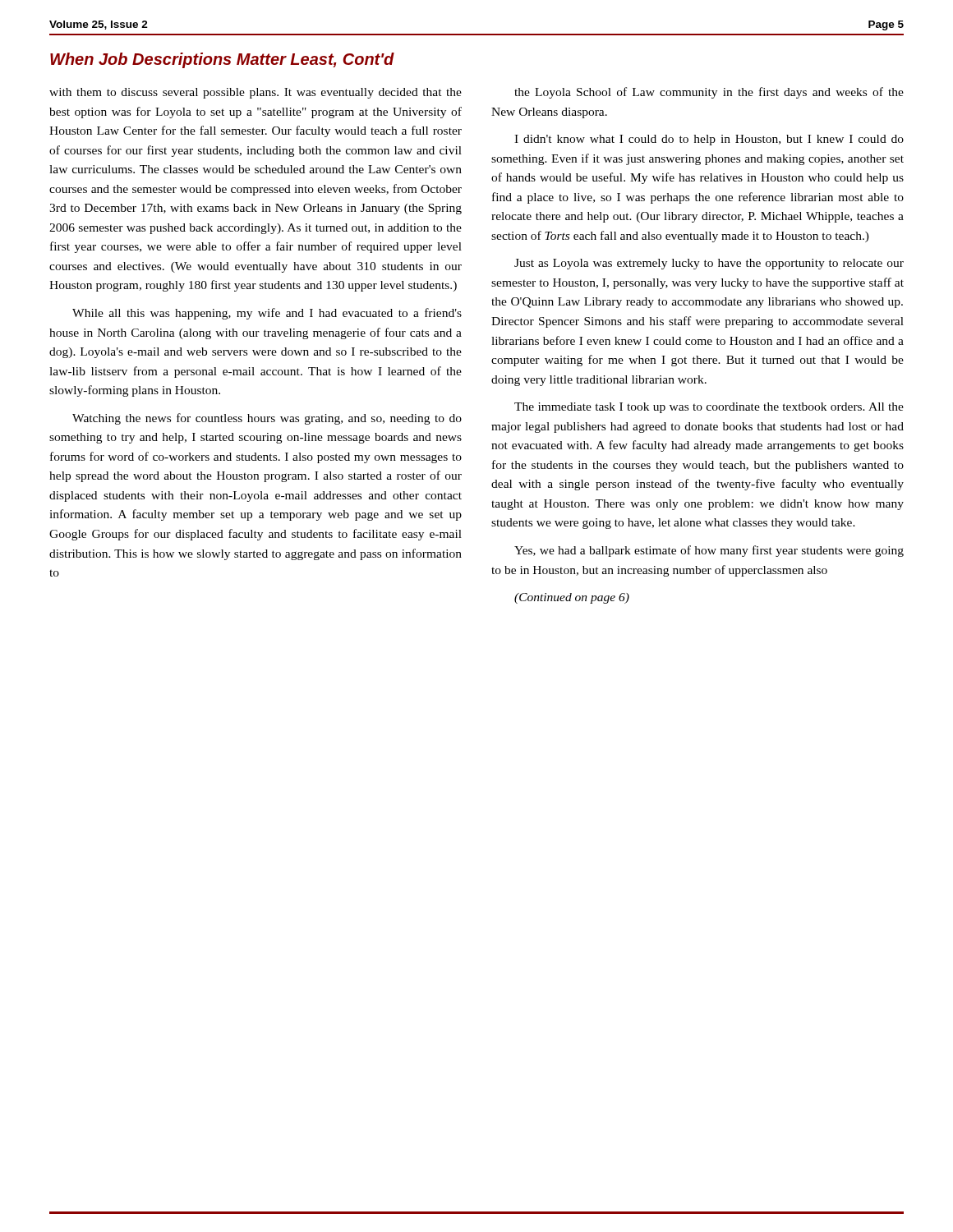Locate the text block starting "When Job Descriptions Matter Least, Cont'd"
The width and height of the screenshot is (953, 1232).
221,59
